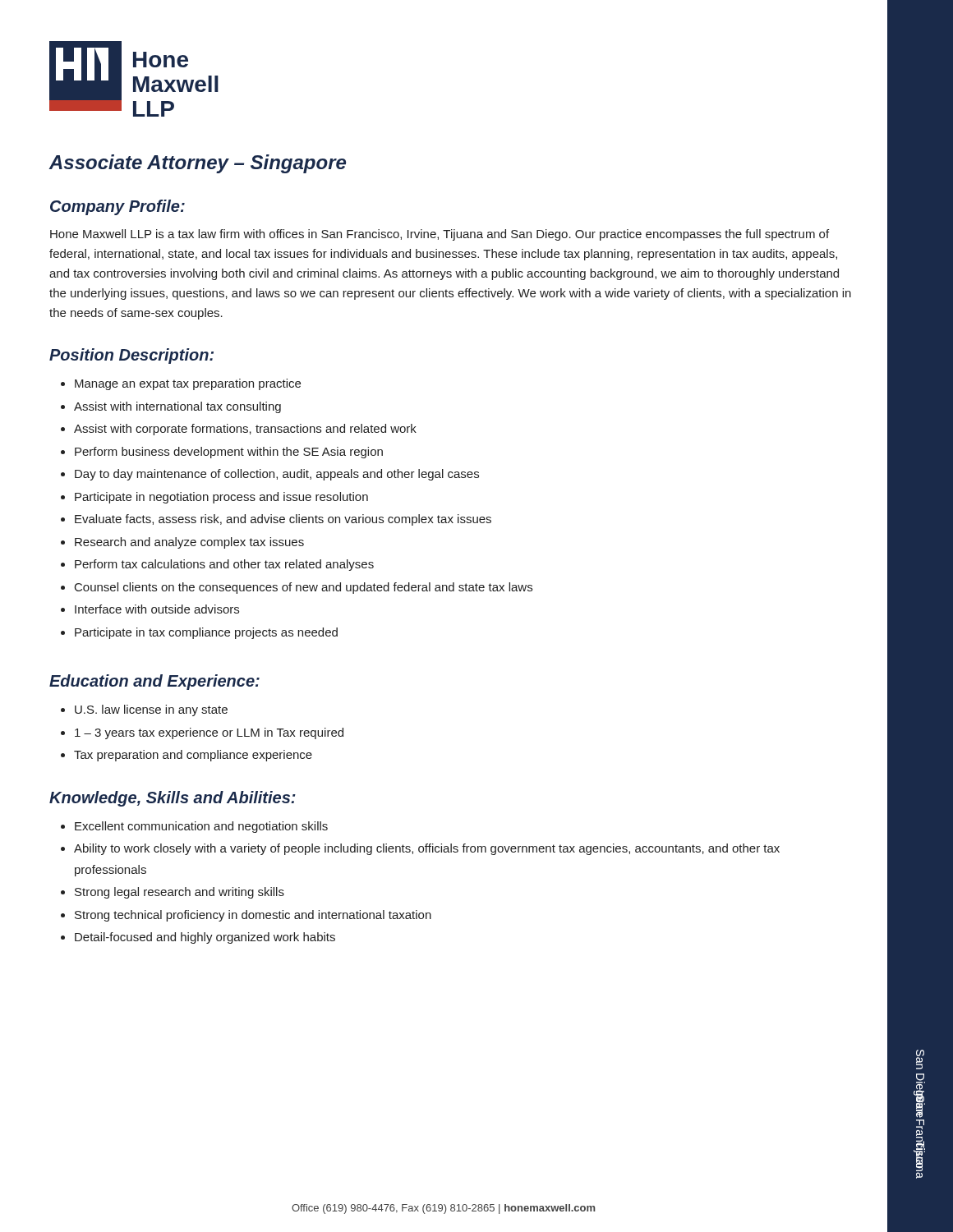This screenshot has height=1232, width=953.
Task: Select the list item with the text "Tax preparation and compliance experience"
Action: pos(193,756)
